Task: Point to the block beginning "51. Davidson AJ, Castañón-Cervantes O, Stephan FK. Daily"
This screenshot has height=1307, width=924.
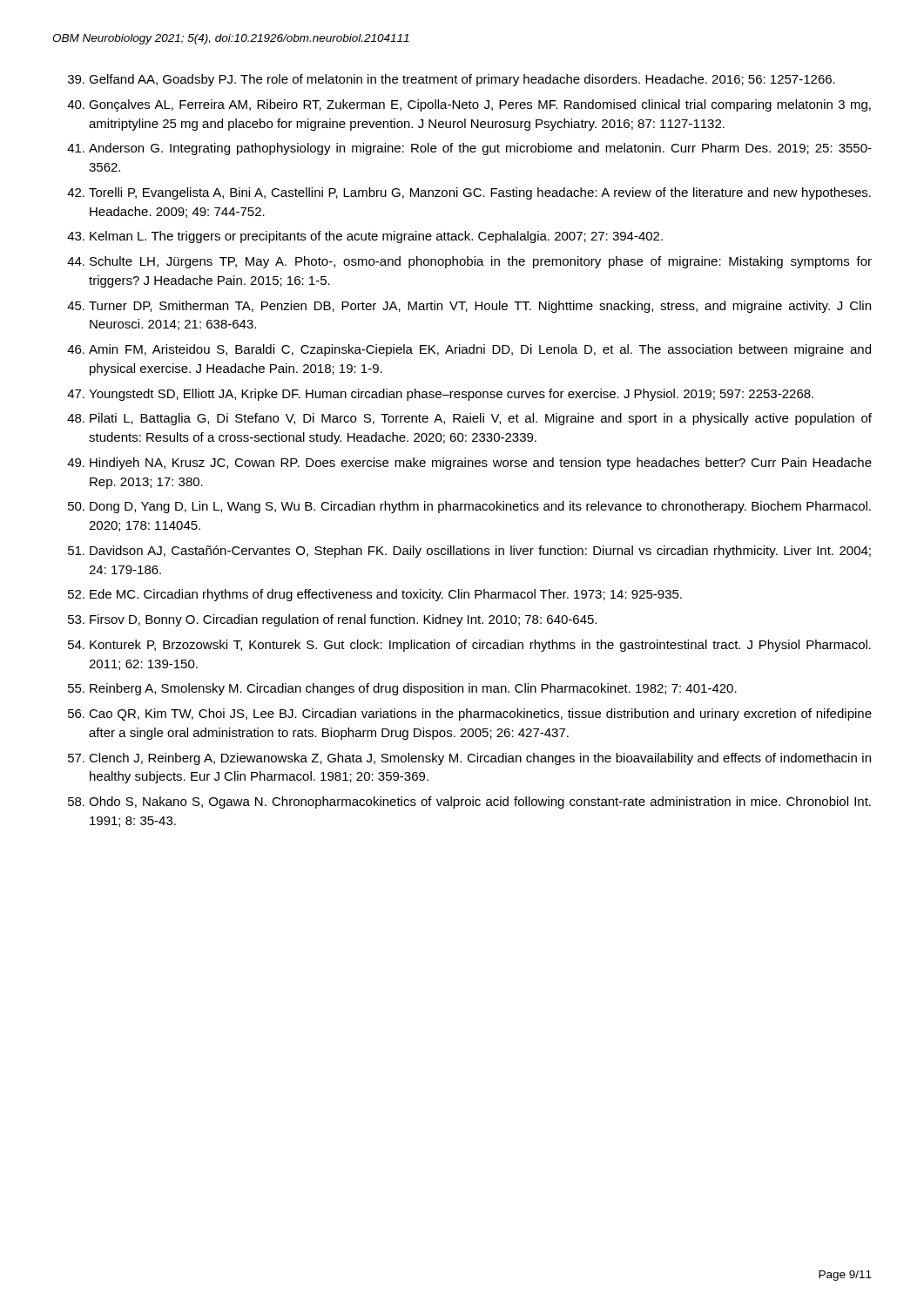Action: pos(462,560)
